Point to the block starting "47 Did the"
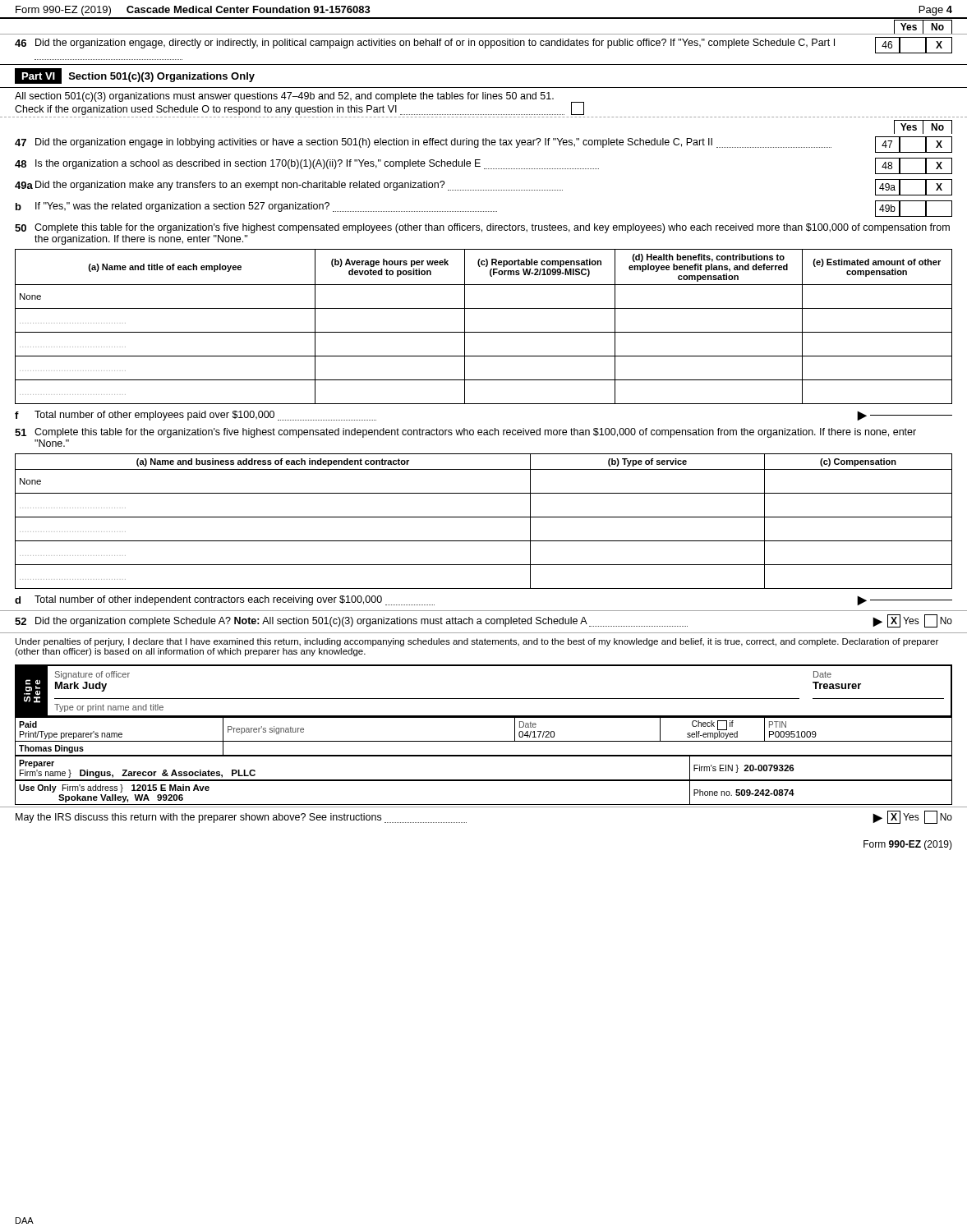 pyautogui.click(x=484, y=145)
